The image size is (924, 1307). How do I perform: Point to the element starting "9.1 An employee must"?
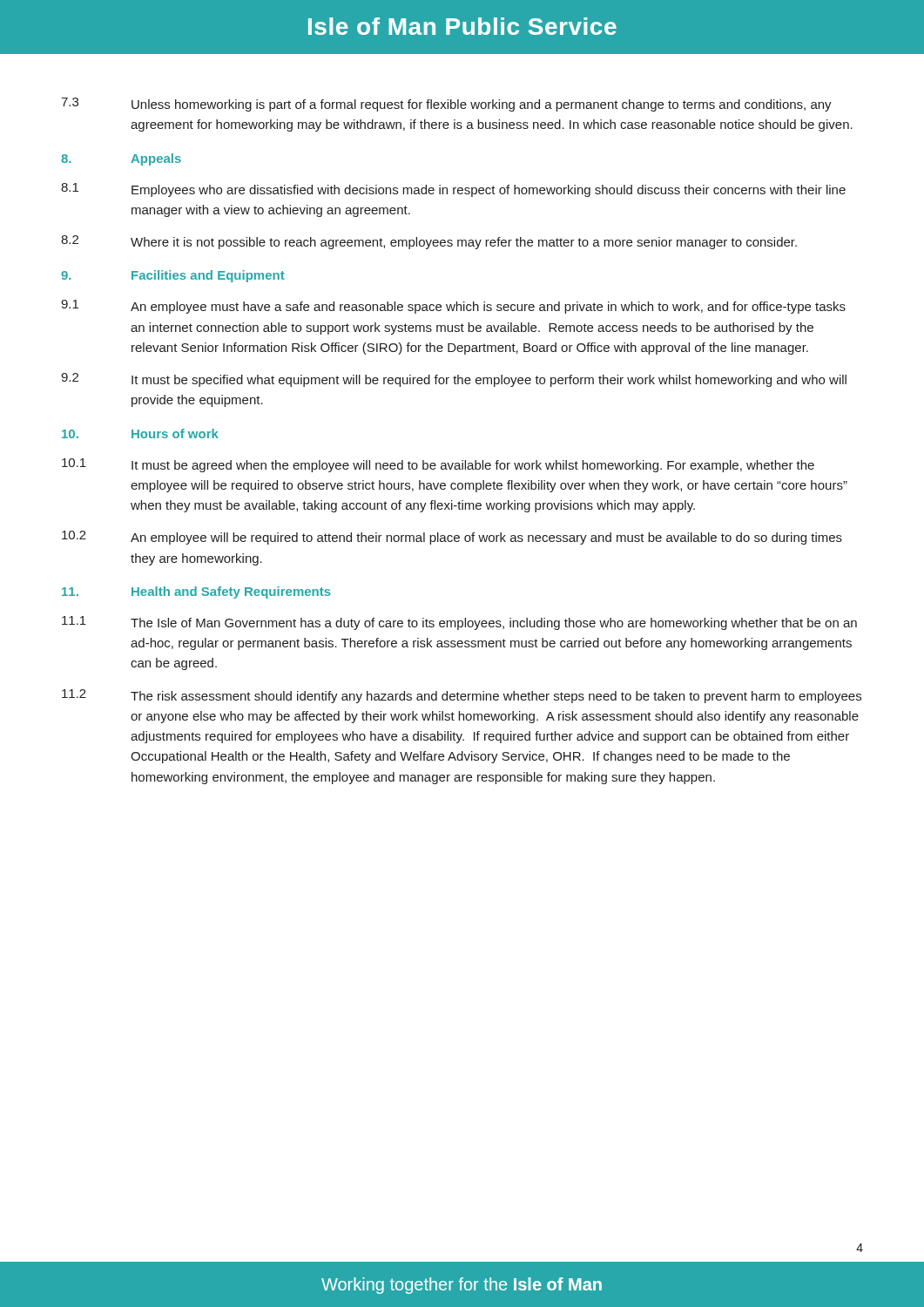click(x=462, y=327)
